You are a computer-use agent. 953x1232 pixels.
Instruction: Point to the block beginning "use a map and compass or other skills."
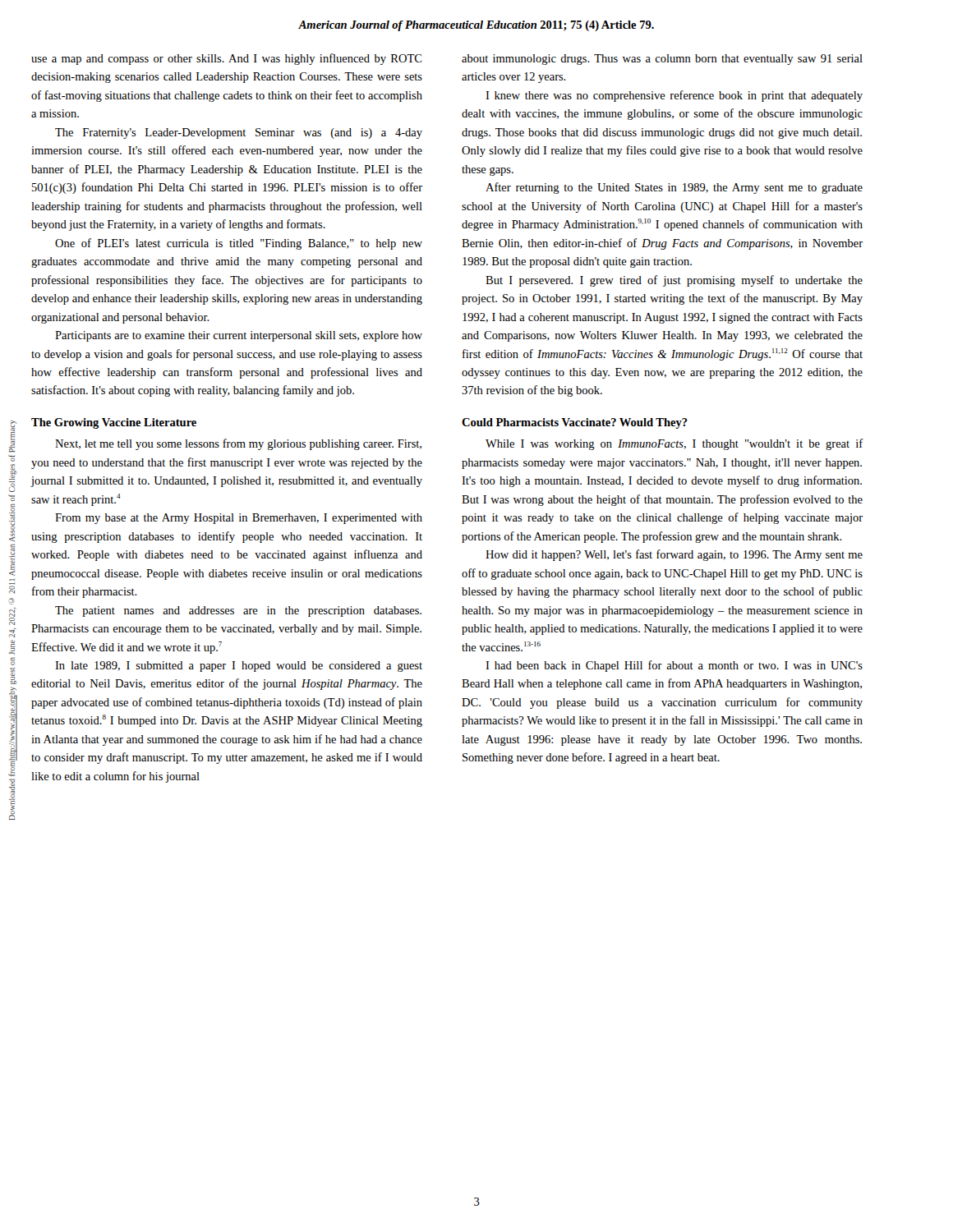coord(227,86)
